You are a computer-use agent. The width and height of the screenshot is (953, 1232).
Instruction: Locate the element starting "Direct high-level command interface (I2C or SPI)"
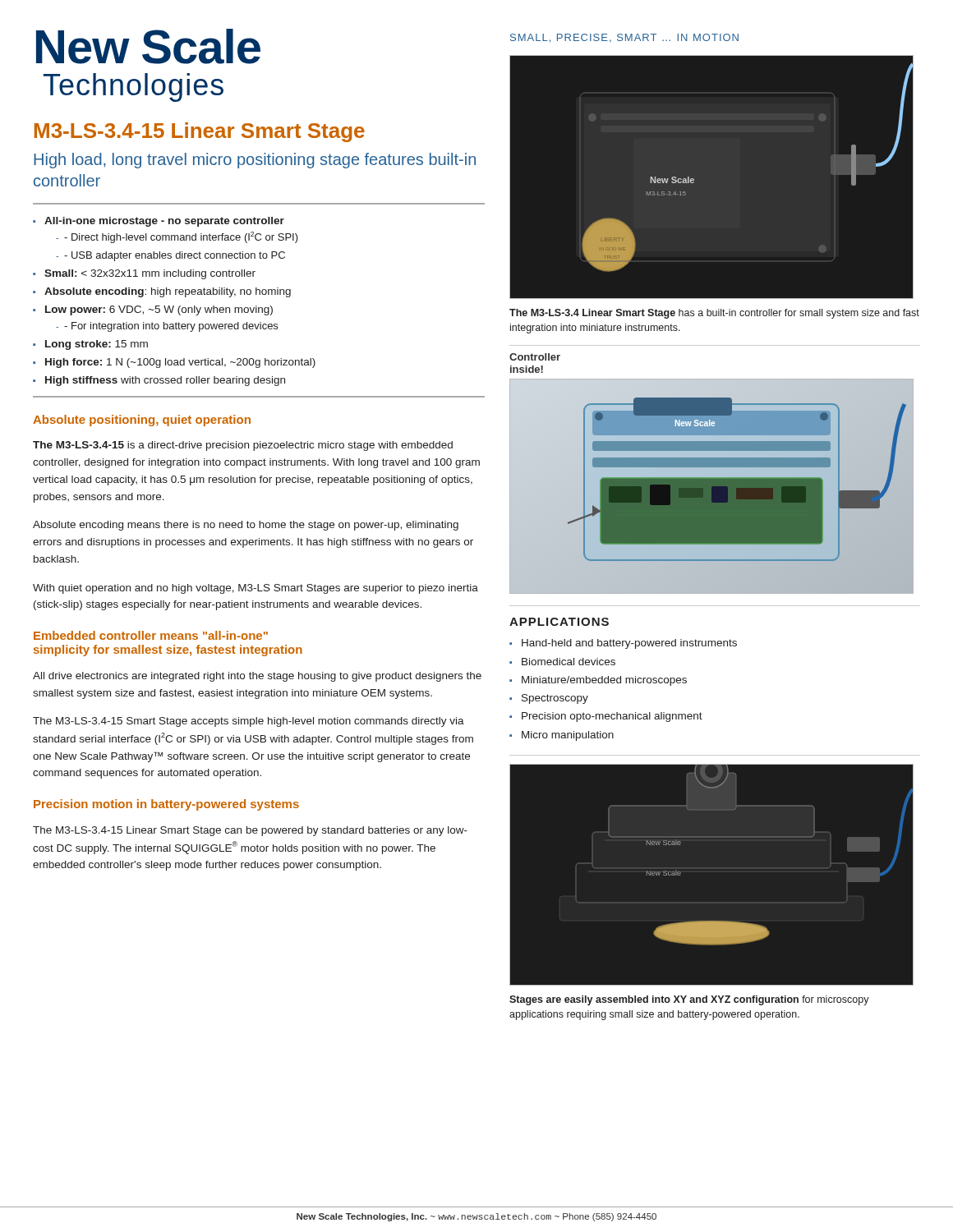(x=181, y=237)
